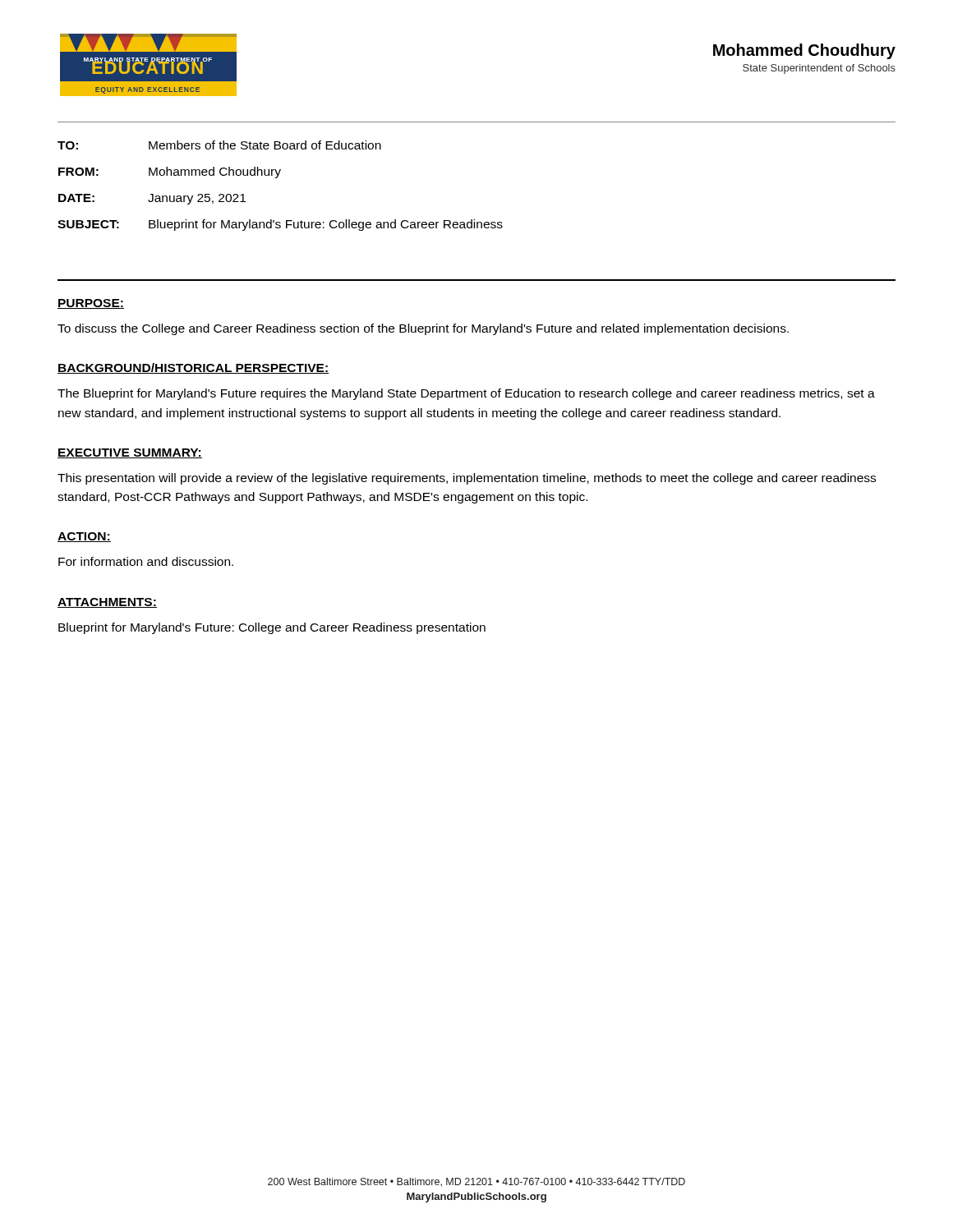The image size is (953, 1232).
Task: Point to the block beginning "To discuss the College"
Action: tap(424, 328)
